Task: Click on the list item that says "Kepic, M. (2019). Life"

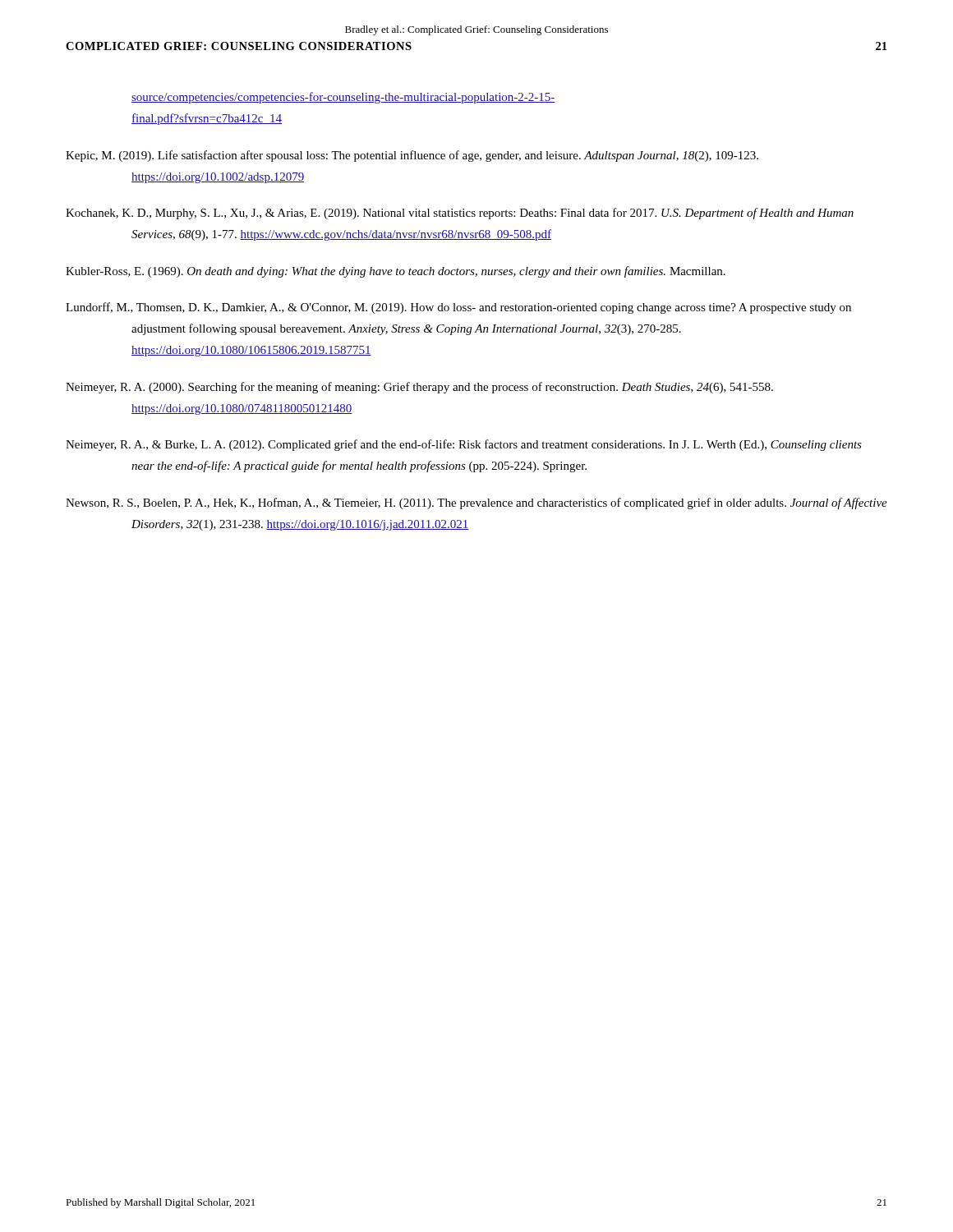Action: pyautogui.click(x=476, y=166)
